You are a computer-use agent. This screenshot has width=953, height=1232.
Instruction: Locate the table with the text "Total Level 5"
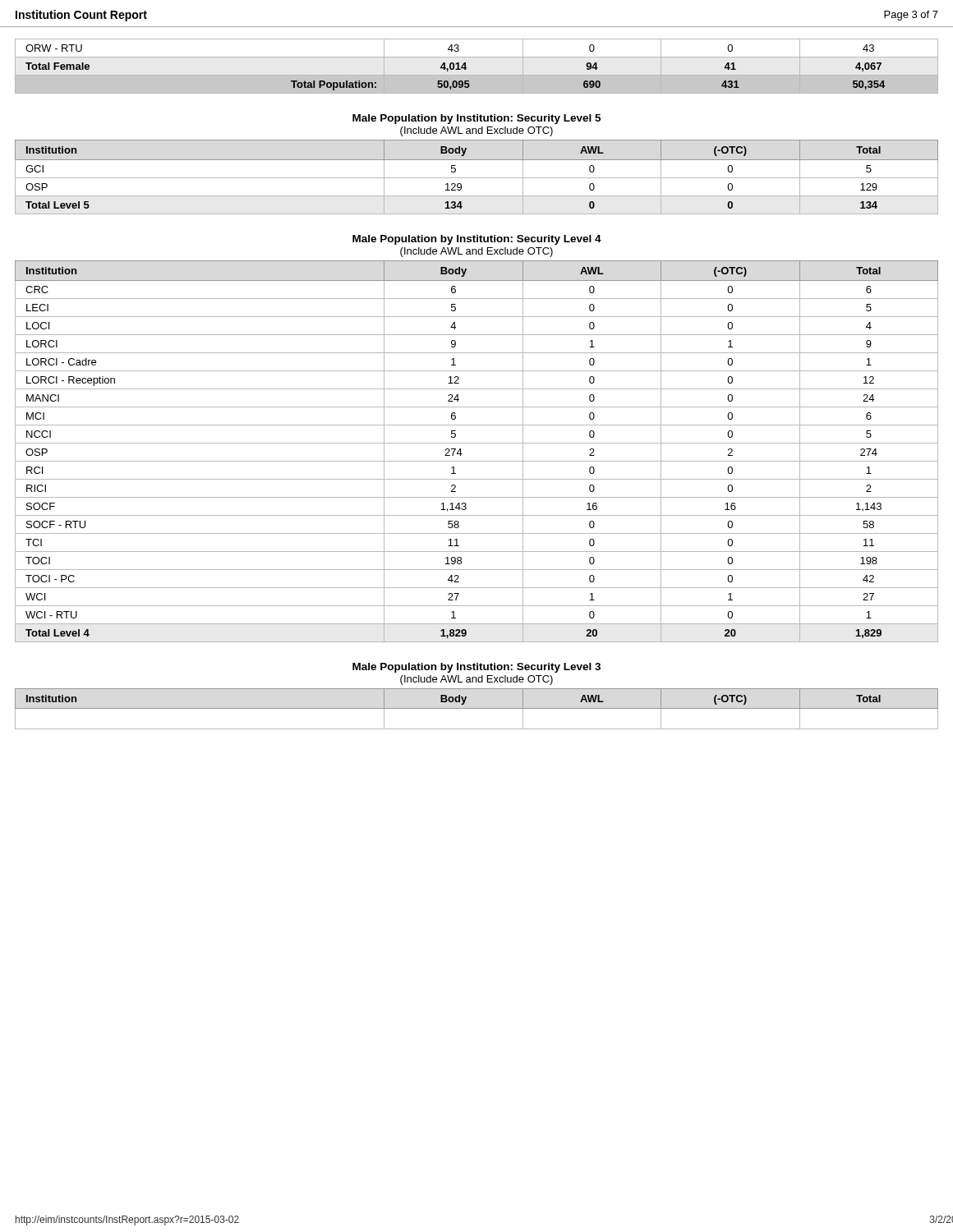pyautogui.click(x=476, y=177)
